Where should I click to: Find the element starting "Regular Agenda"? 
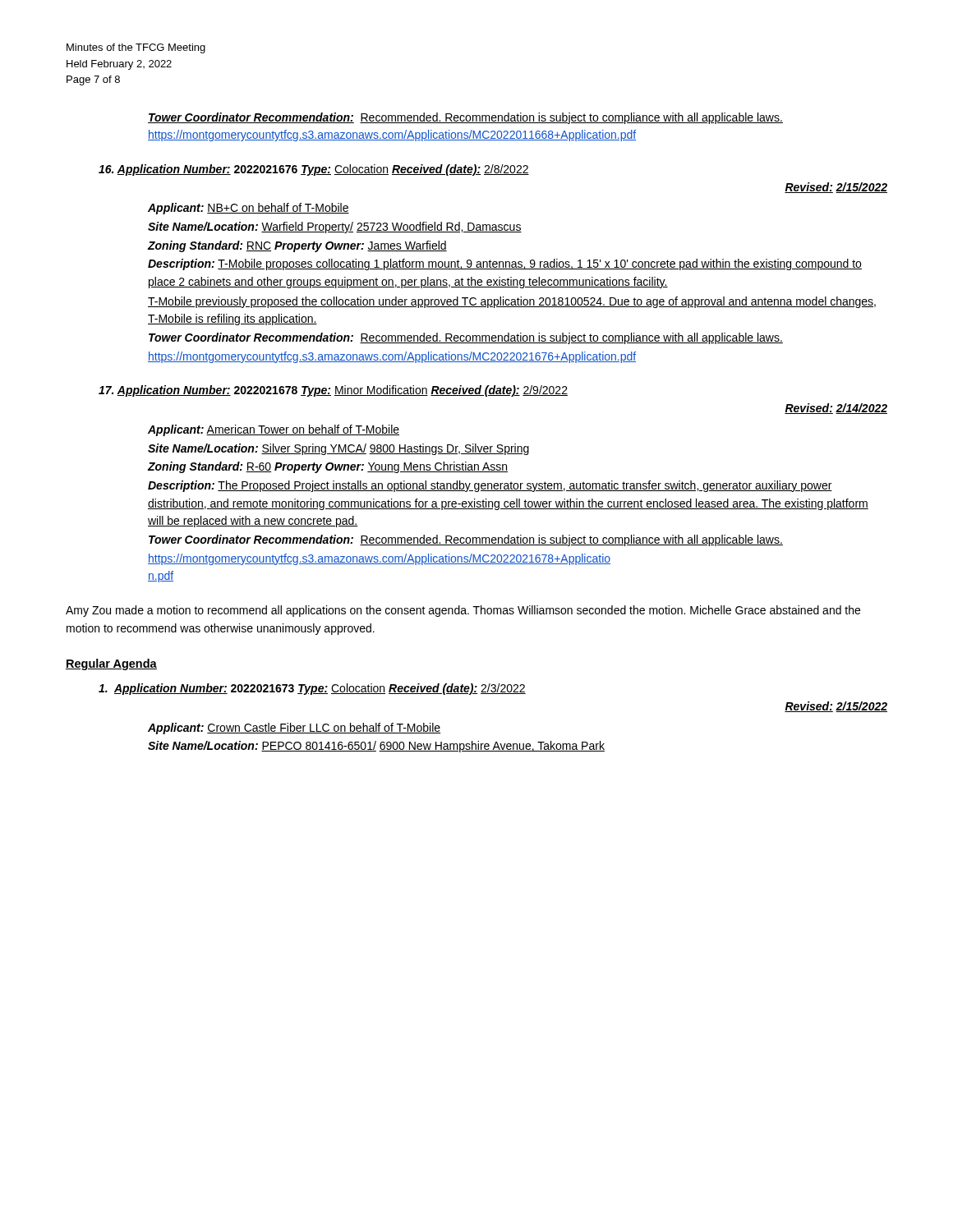coord(111,664)
